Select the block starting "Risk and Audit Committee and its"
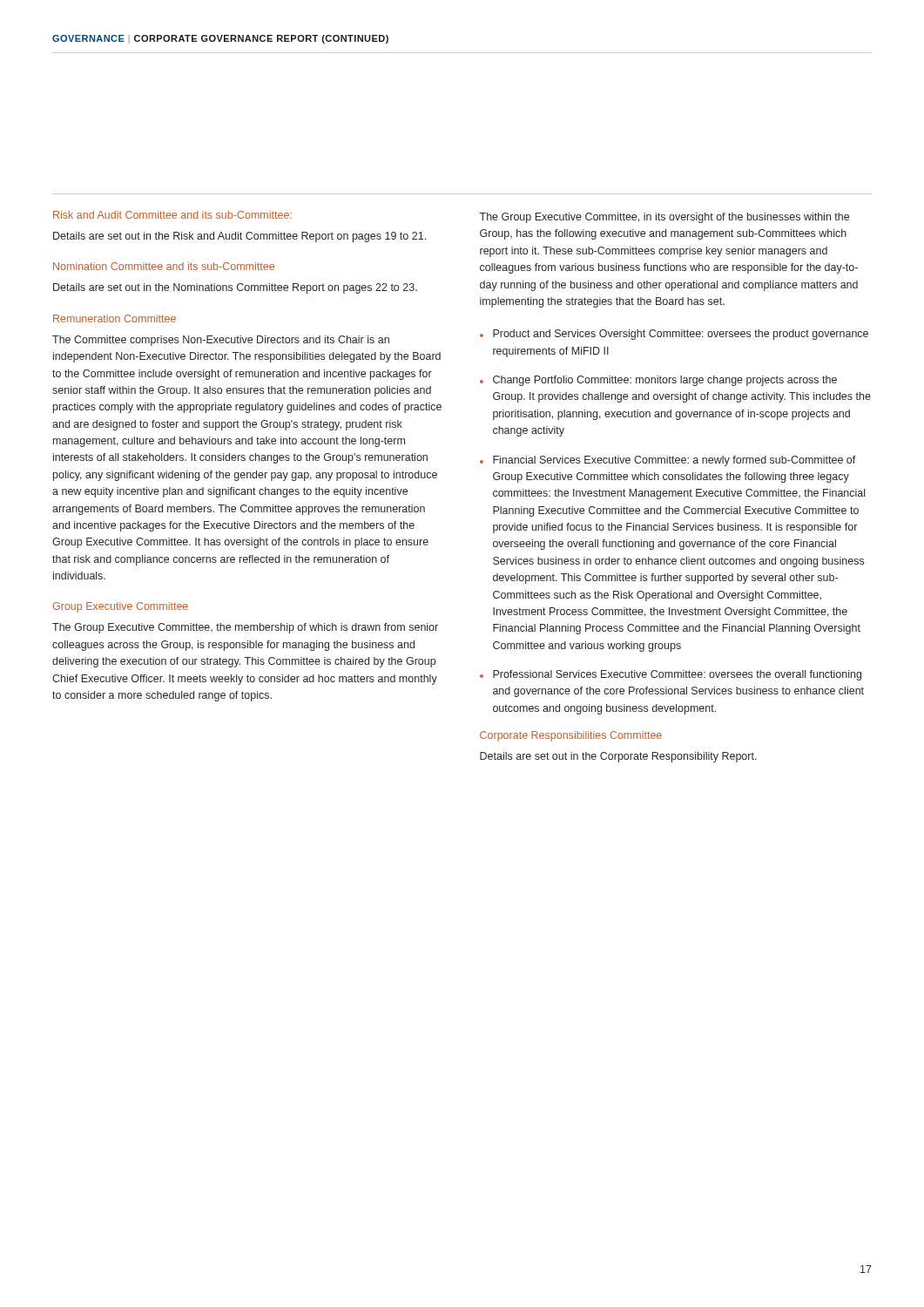 [x=248, y=215]
